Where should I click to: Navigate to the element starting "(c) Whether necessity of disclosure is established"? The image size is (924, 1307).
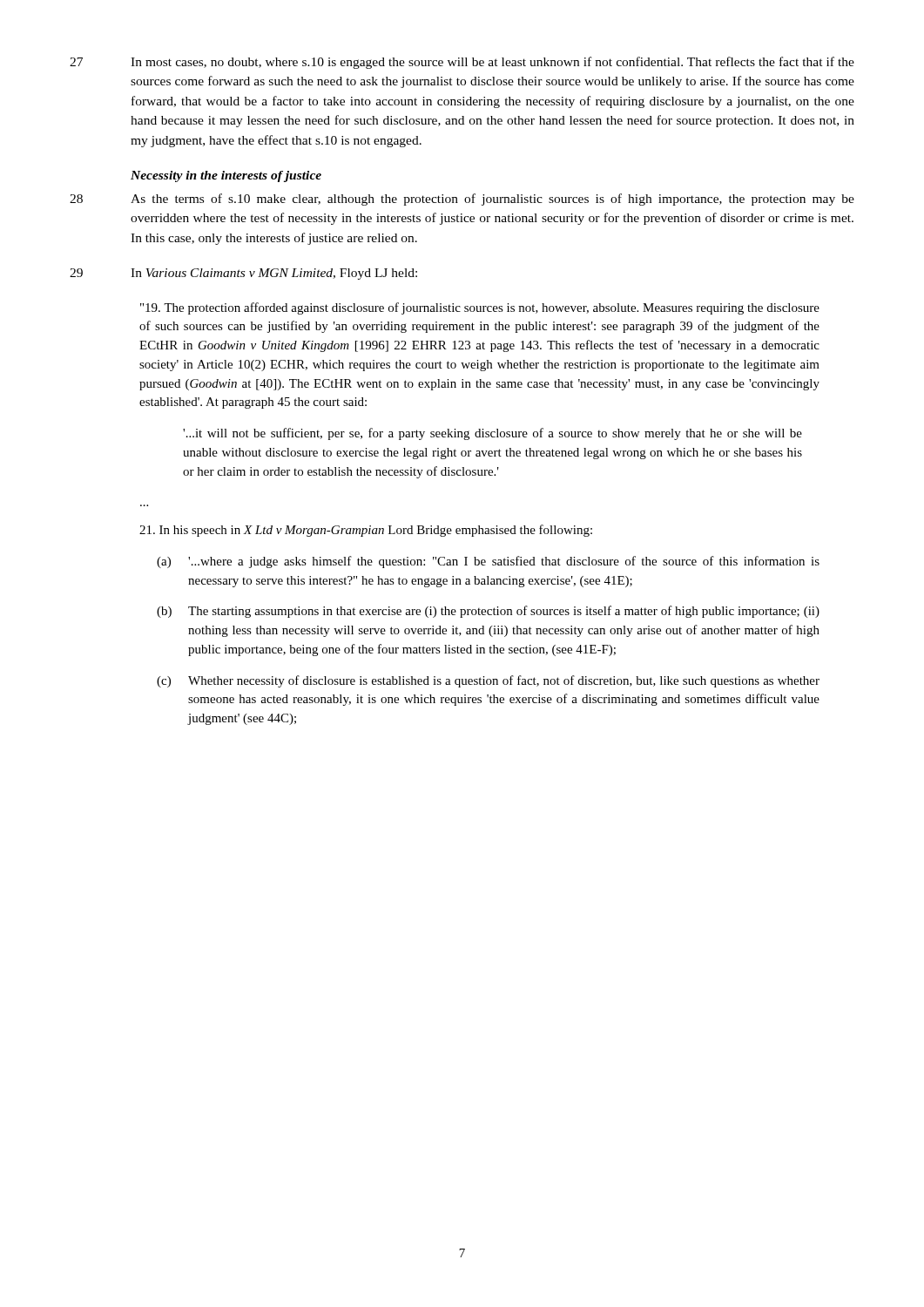click(x=488, y=700)
